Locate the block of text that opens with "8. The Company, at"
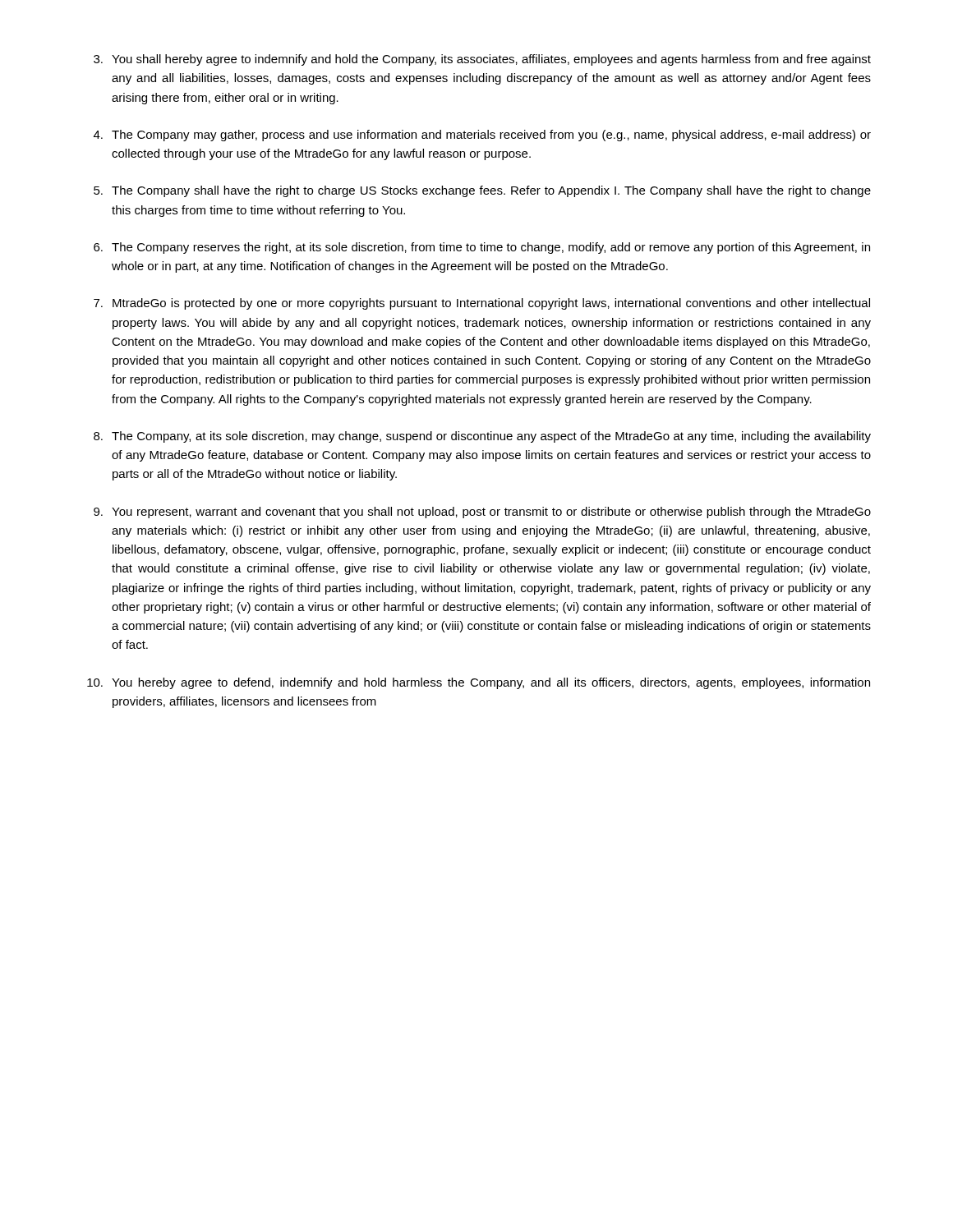 (476, 455)
